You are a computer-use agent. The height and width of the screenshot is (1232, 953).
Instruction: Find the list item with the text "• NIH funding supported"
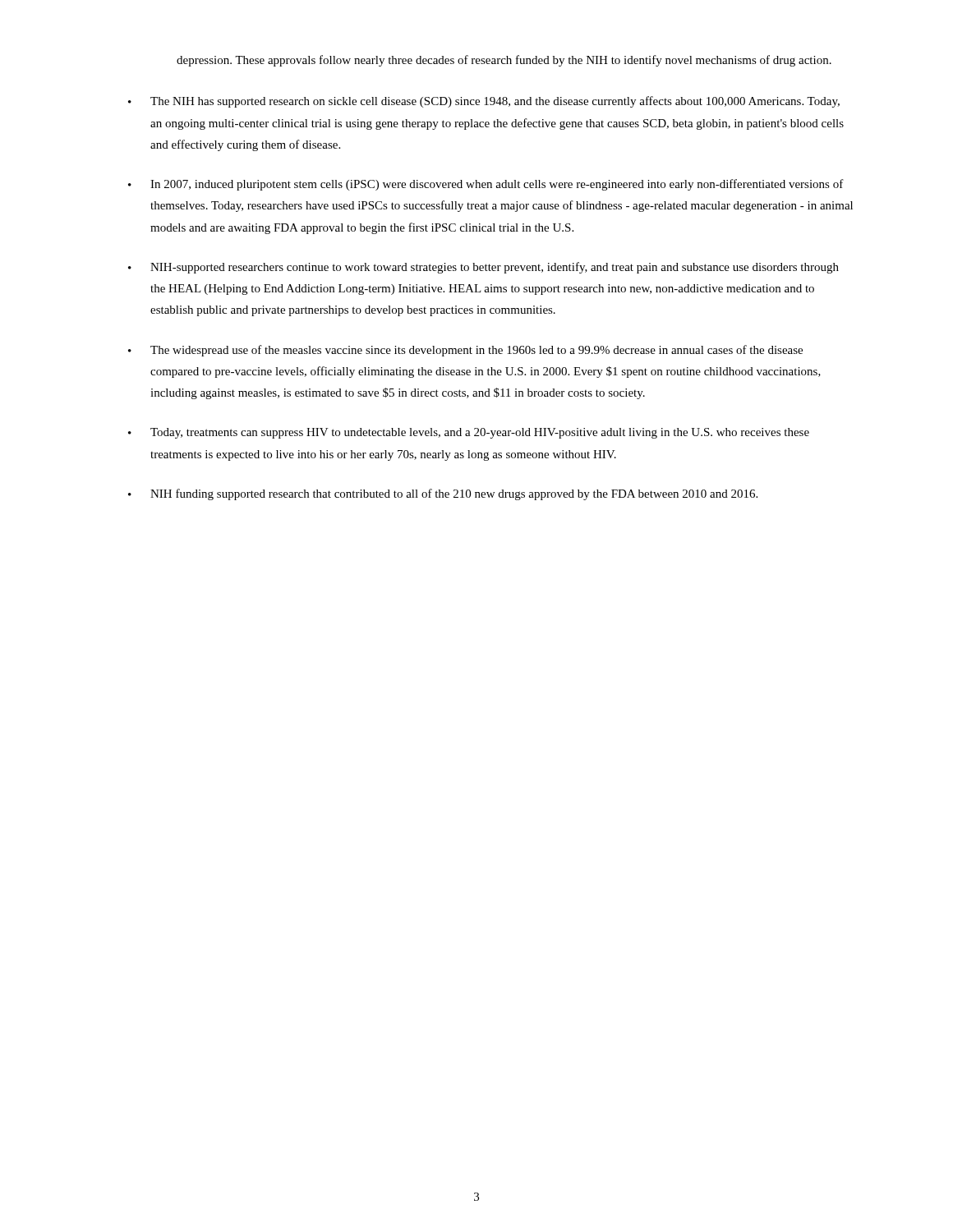pyautogui.click(x=491, y=494)
